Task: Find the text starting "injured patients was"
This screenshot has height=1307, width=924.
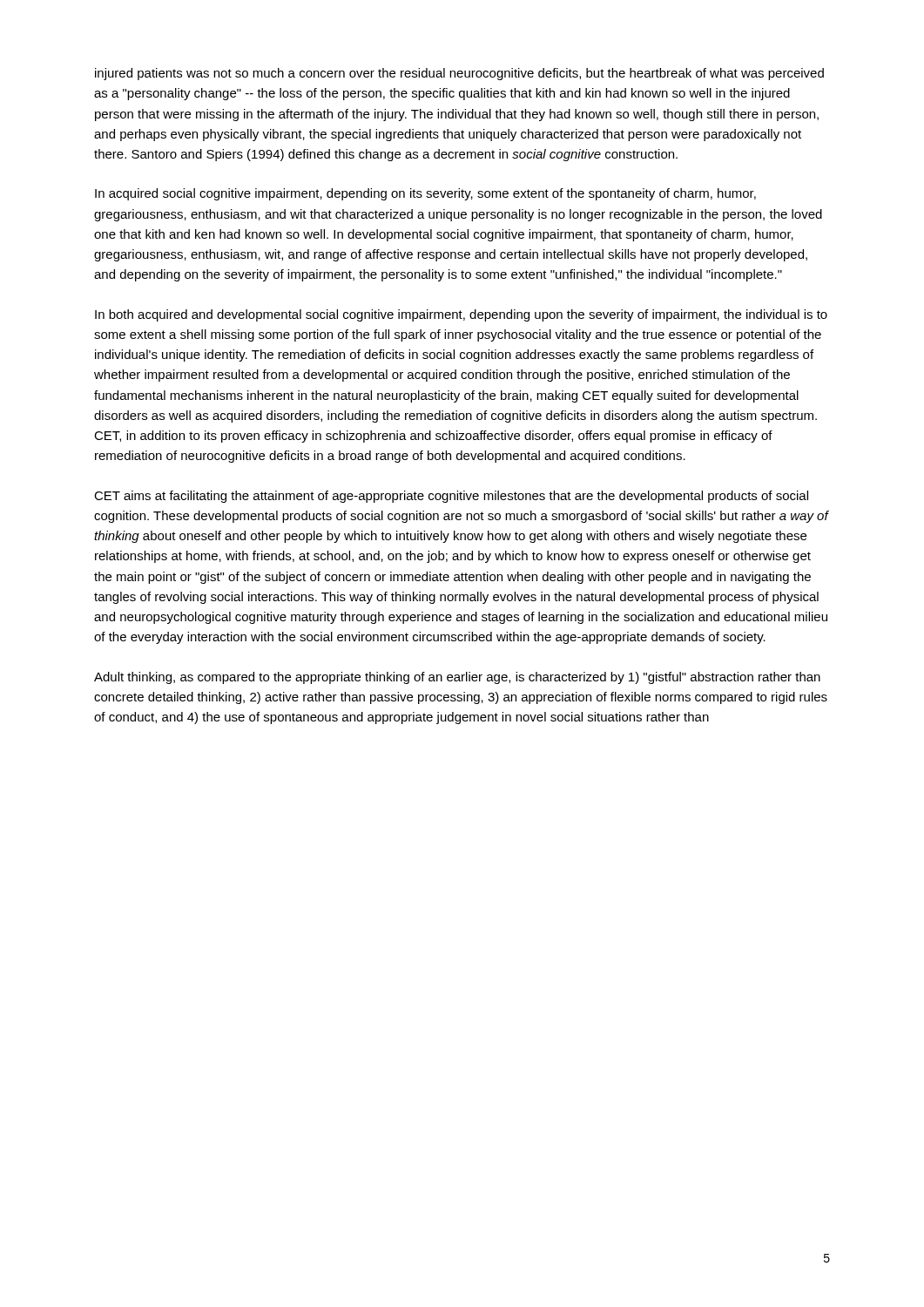Action: [x=459, y=113]
